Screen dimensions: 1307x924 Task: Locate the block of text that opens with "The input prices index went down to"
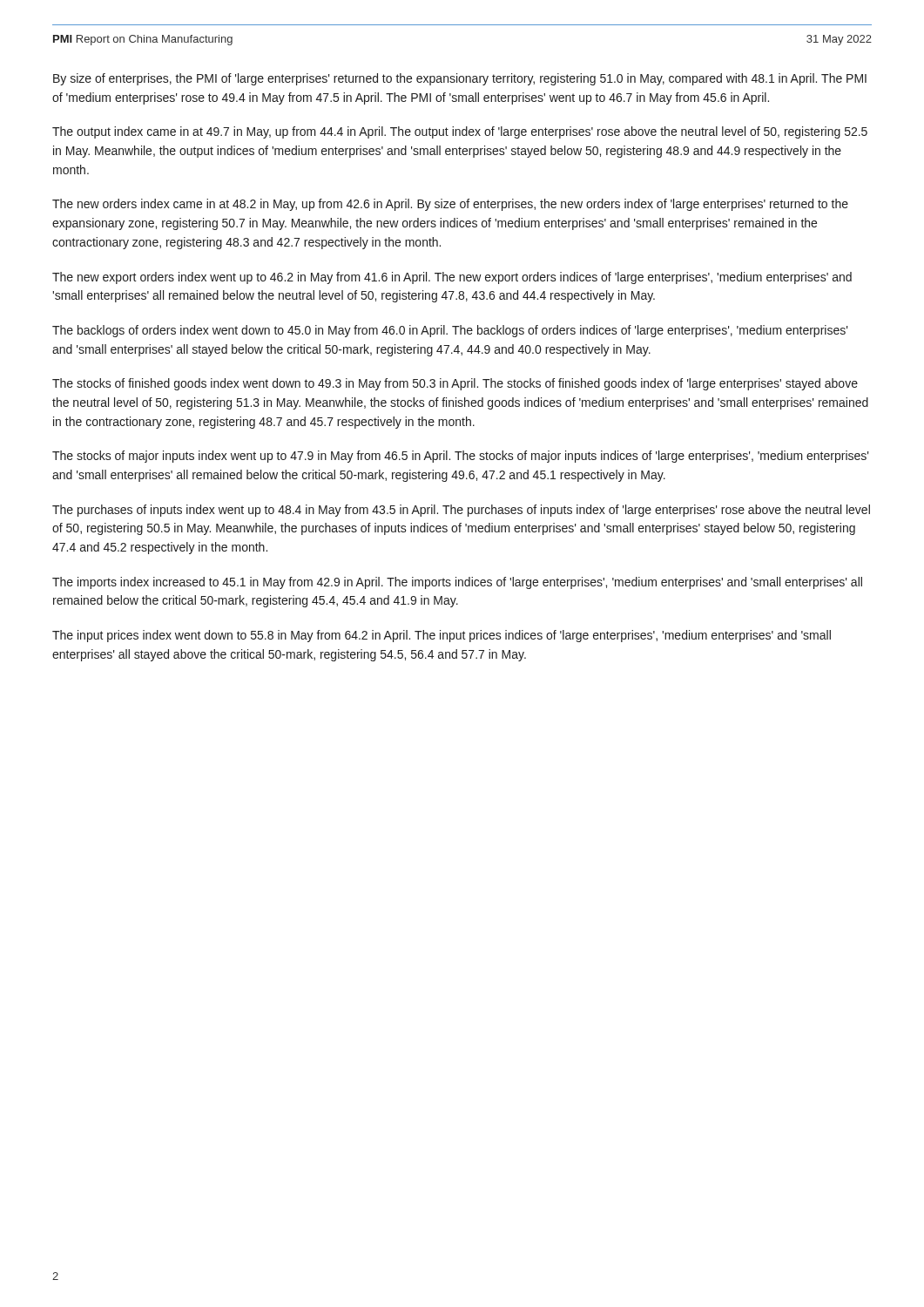coord(442,645)
